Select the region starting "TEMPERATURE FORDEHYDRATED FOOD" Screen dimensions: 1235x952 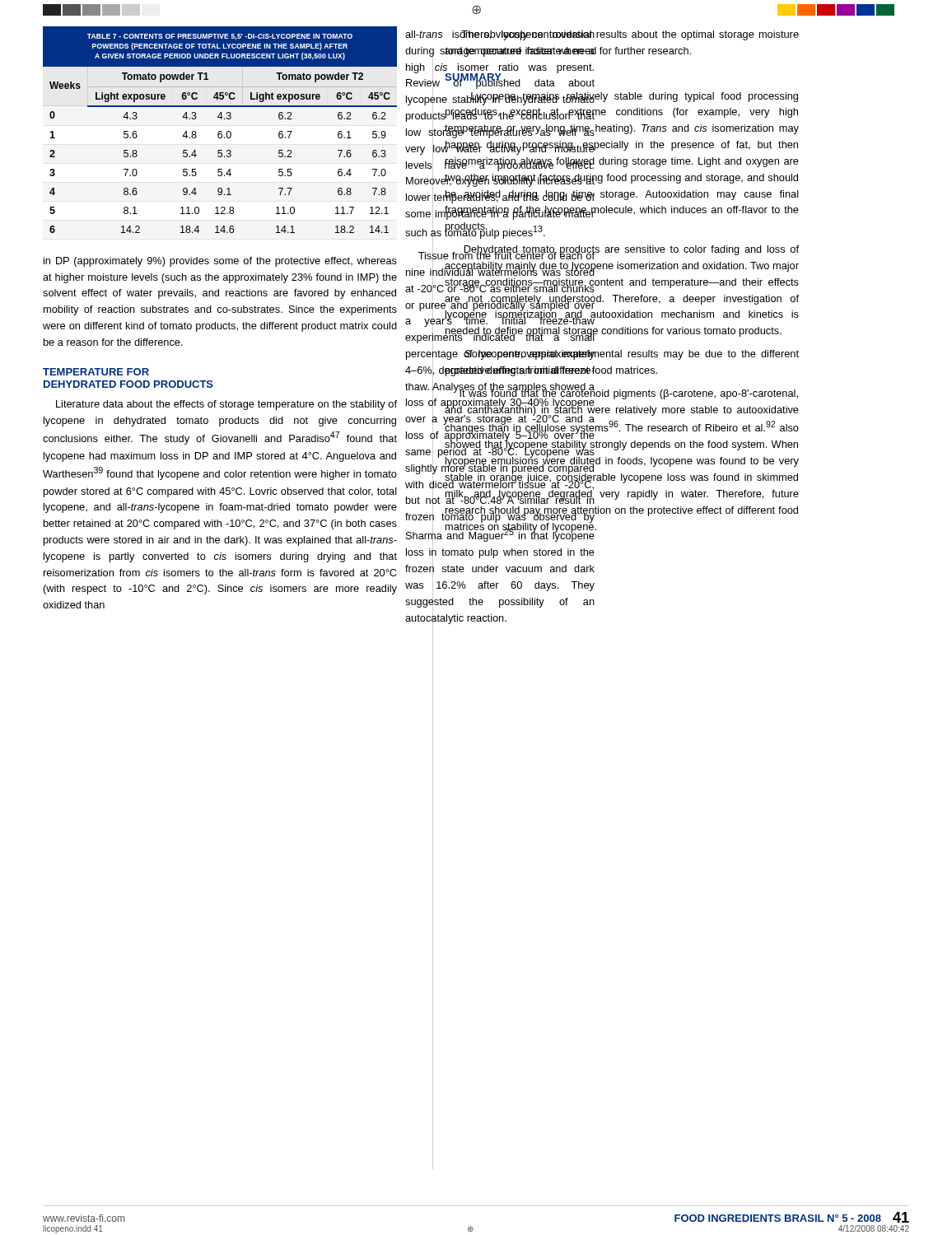[128, 378]
